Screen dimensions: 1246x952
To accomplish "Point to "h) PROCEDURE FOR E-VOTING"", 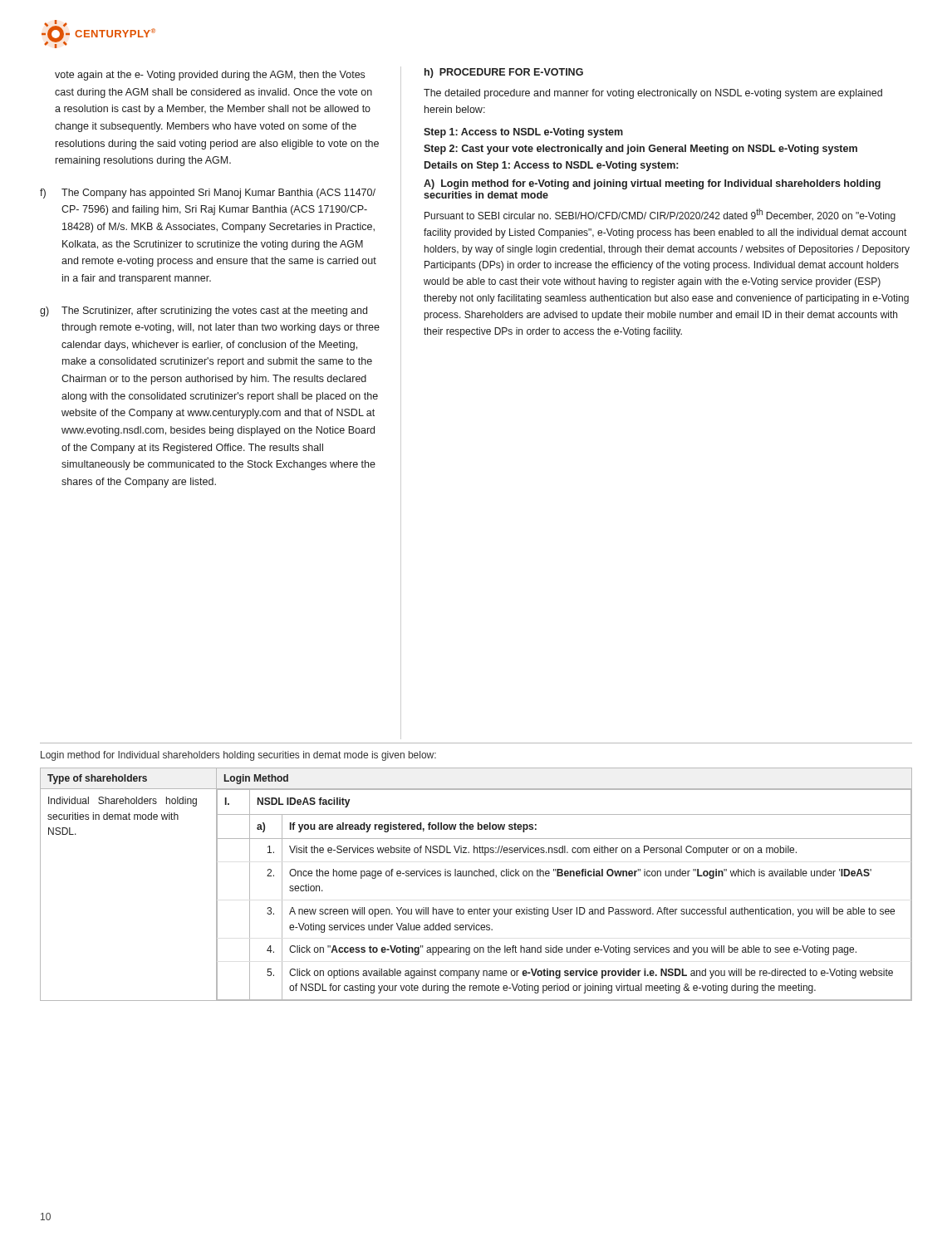I will (x=504, y=72).
